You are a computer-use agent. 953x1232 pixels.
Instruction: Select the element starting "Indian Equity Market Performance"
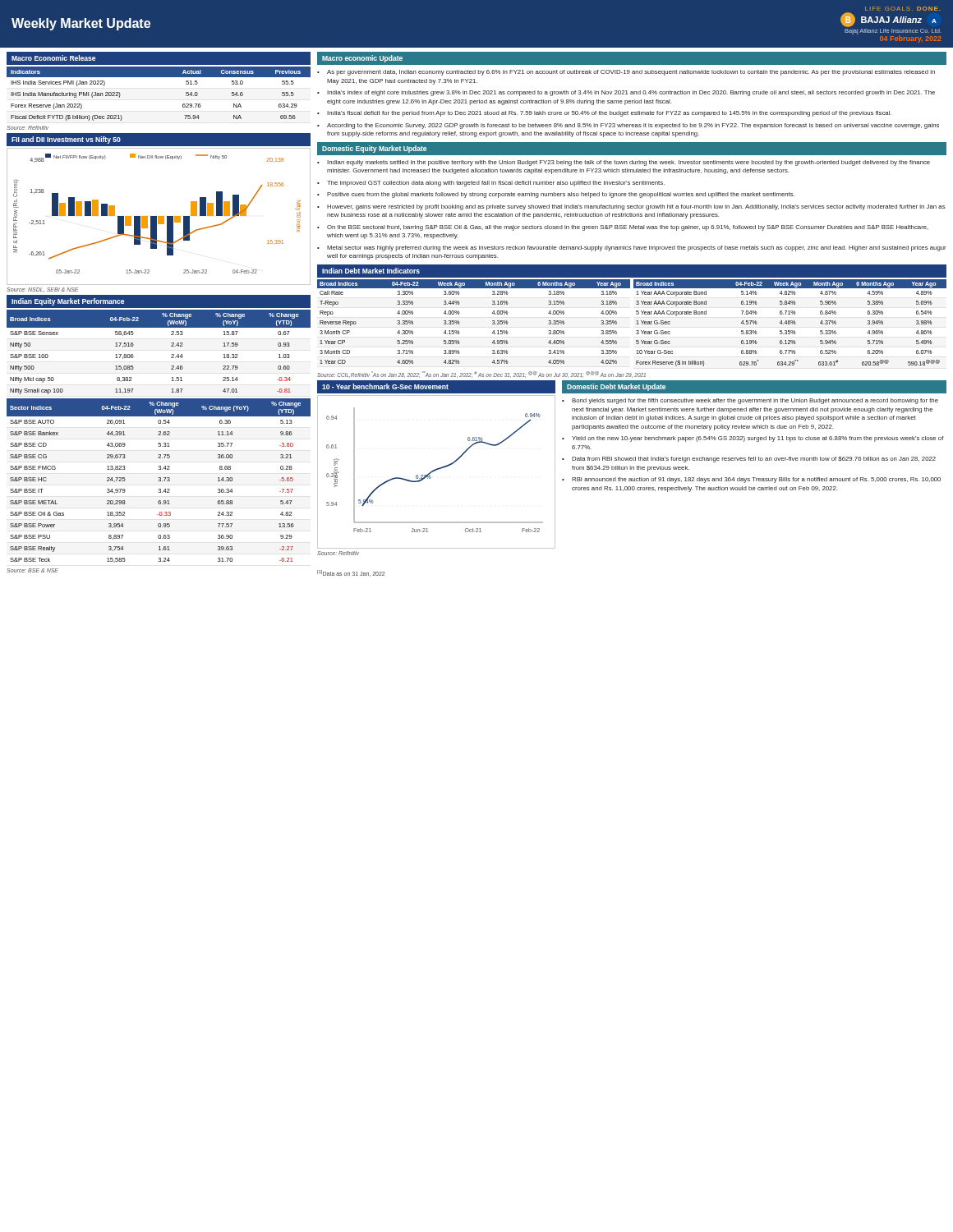point(68,301)
